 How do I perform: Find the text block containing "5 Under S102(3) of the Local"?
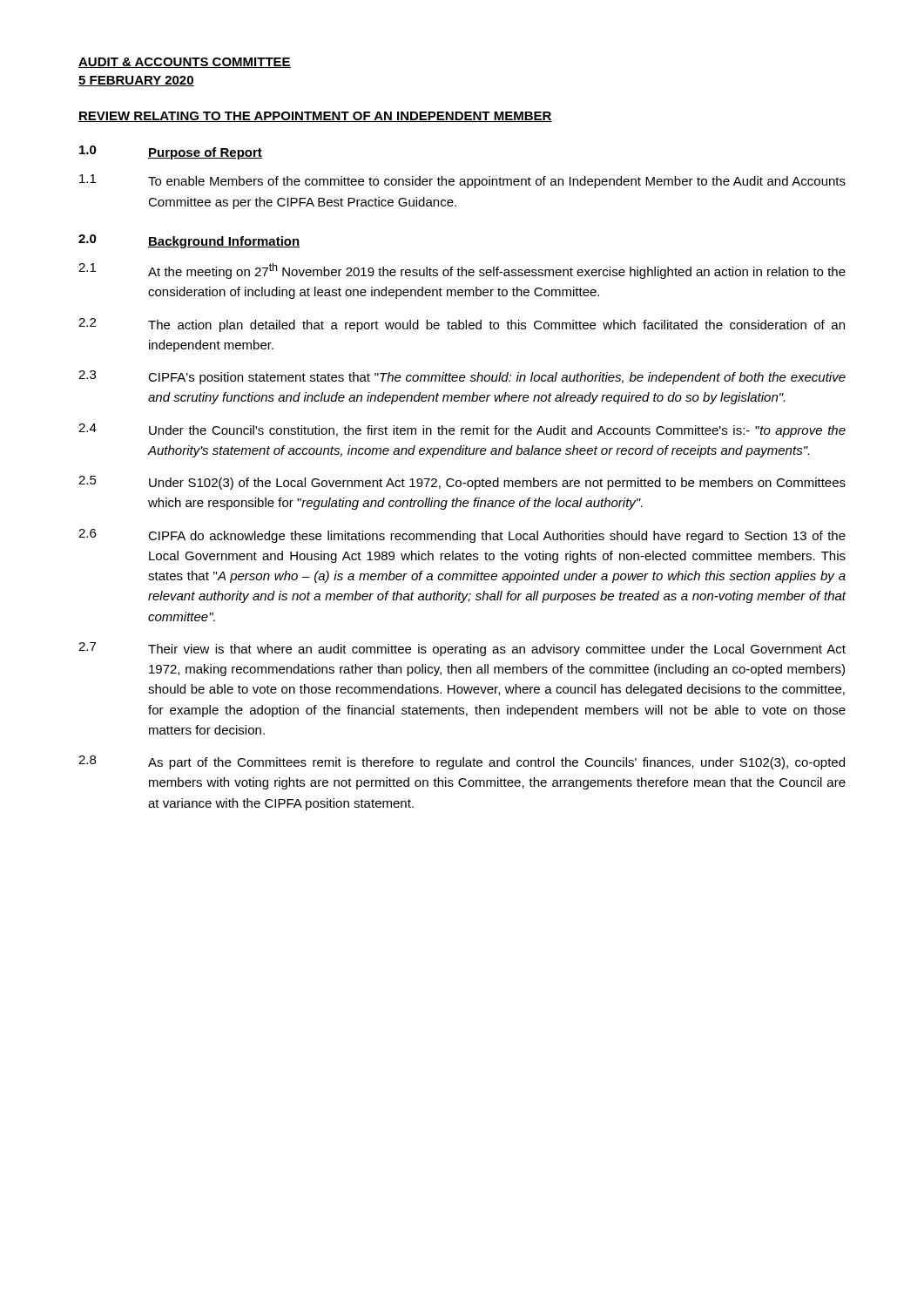(462, 492)
